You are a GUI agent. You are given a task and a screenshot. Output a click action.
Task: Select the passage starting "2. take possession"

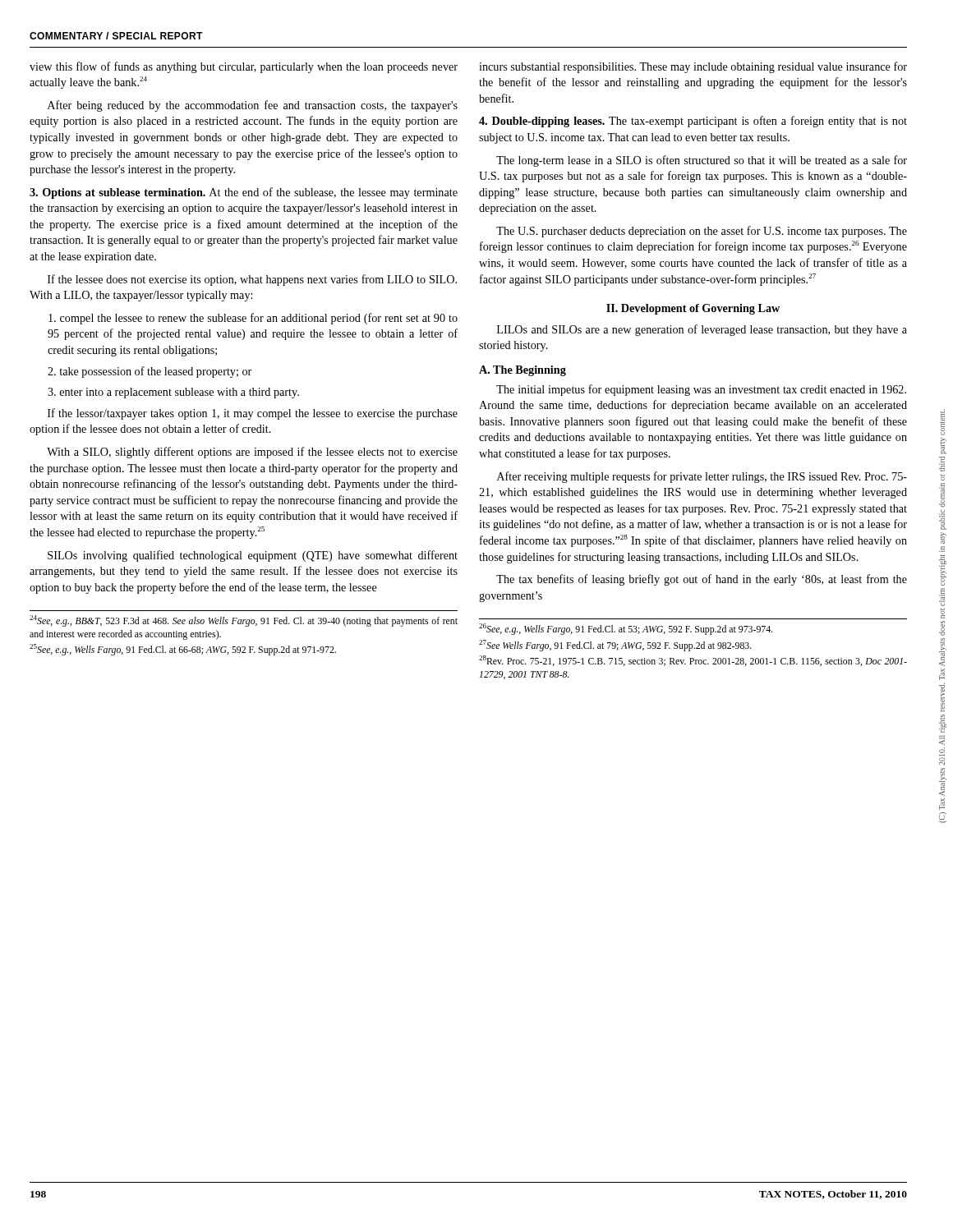(244, 372)
